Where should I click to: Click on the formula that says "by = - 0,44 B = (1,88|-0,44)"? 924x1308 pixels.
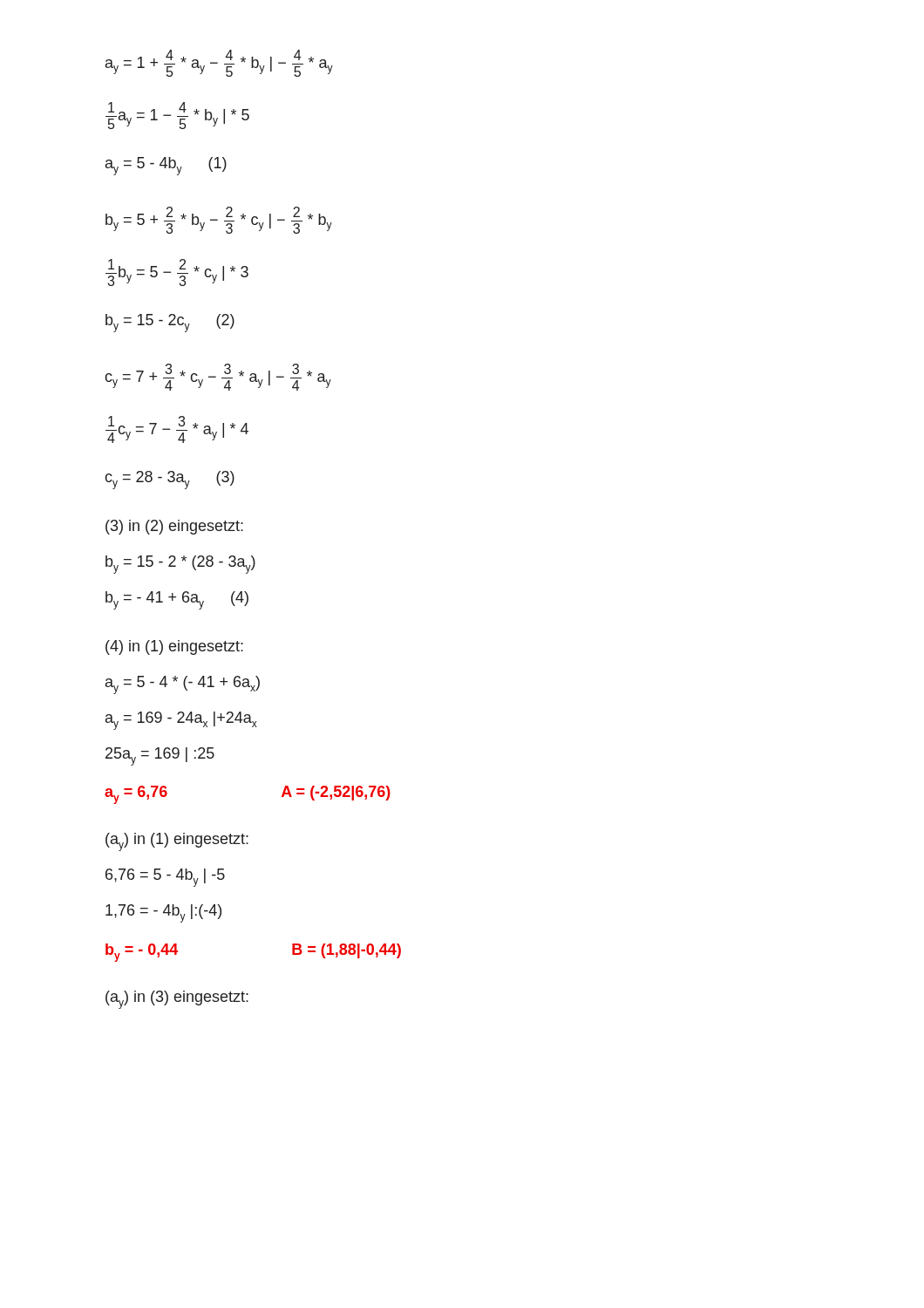153,953
